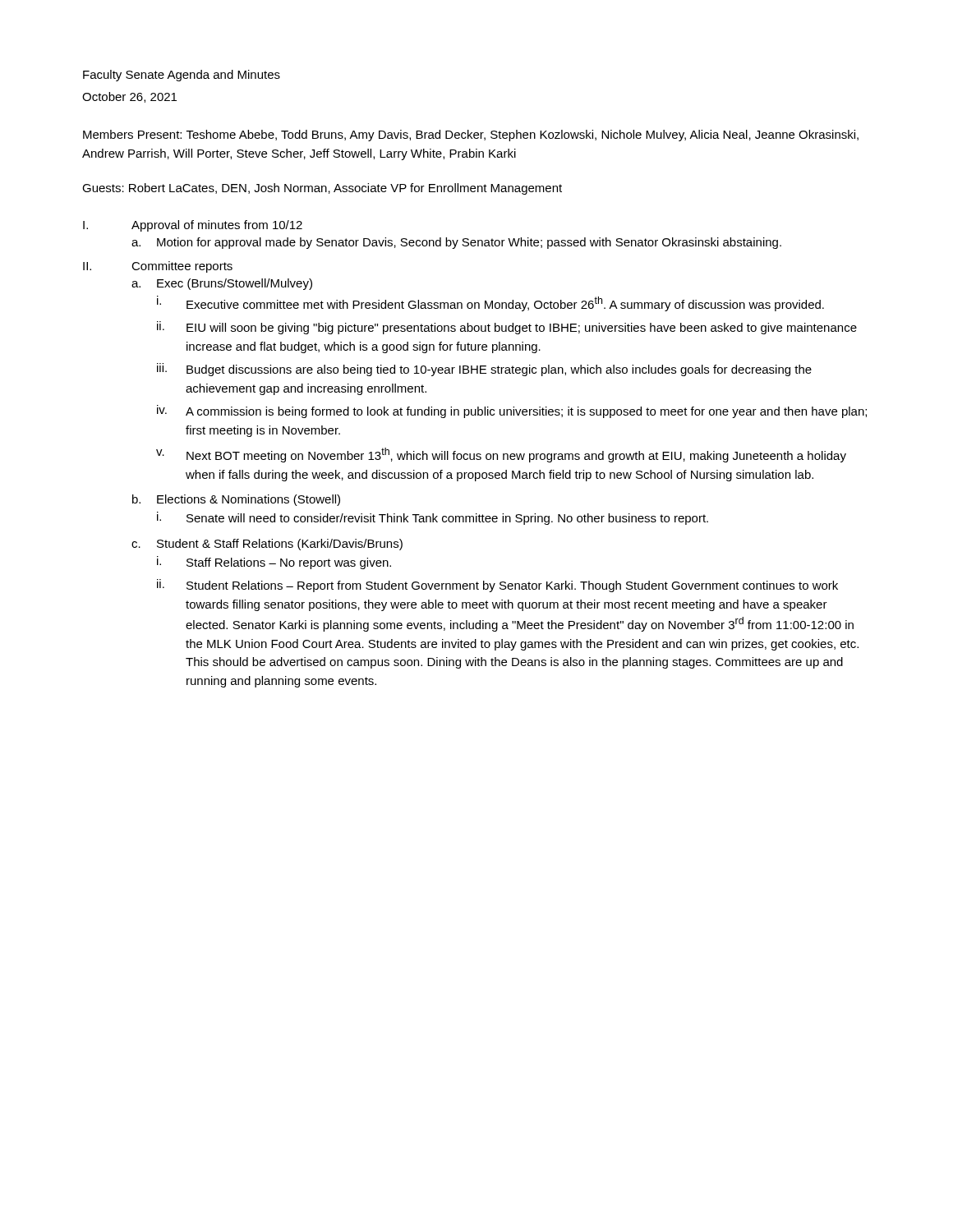Viewport: 953px width, 1232px height.
Task: Click the passage that begins "ii. Student Relations – Report"
Action: 513,633
